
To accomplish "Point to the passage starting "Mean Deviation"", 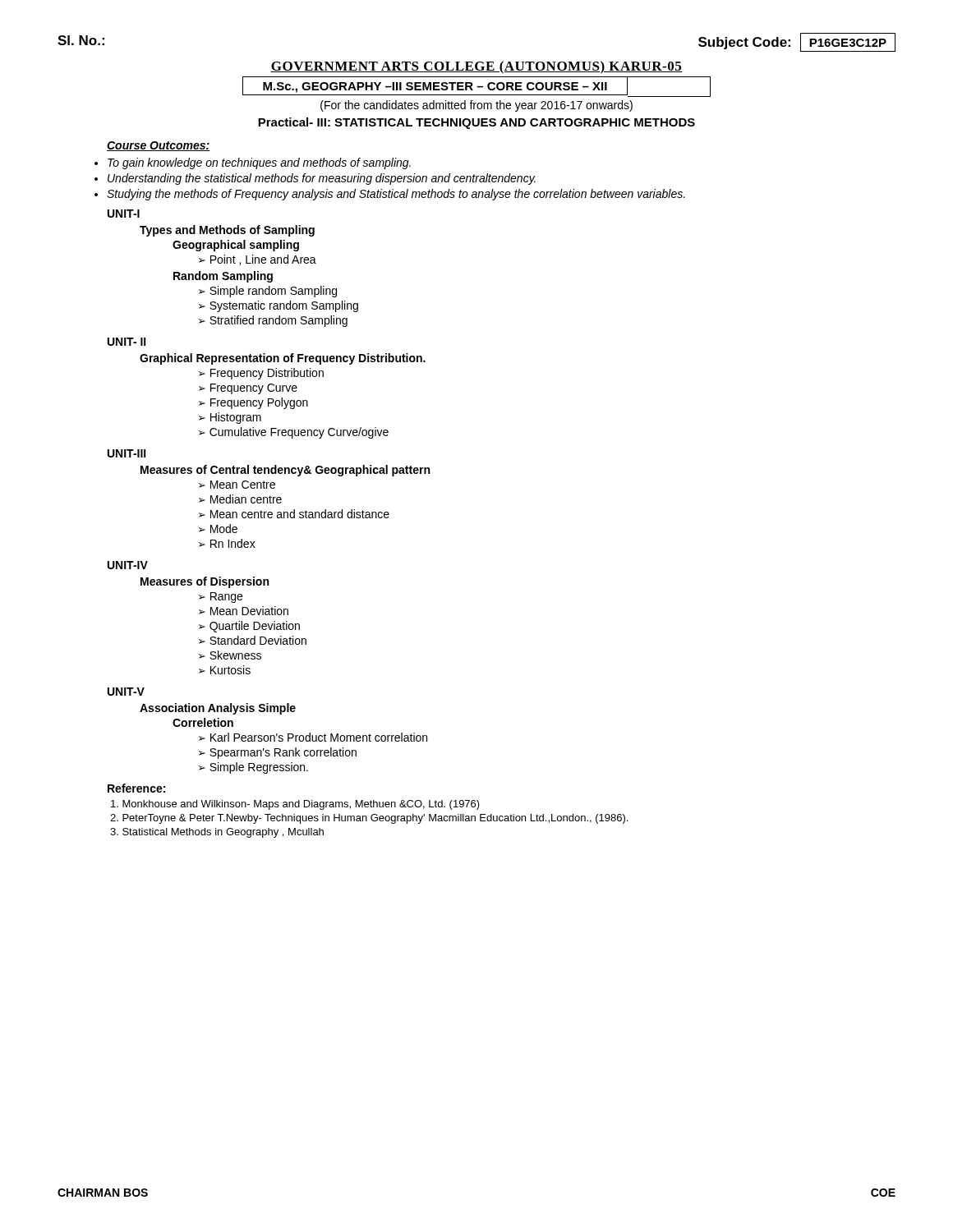I will click(x=249, y=611).
